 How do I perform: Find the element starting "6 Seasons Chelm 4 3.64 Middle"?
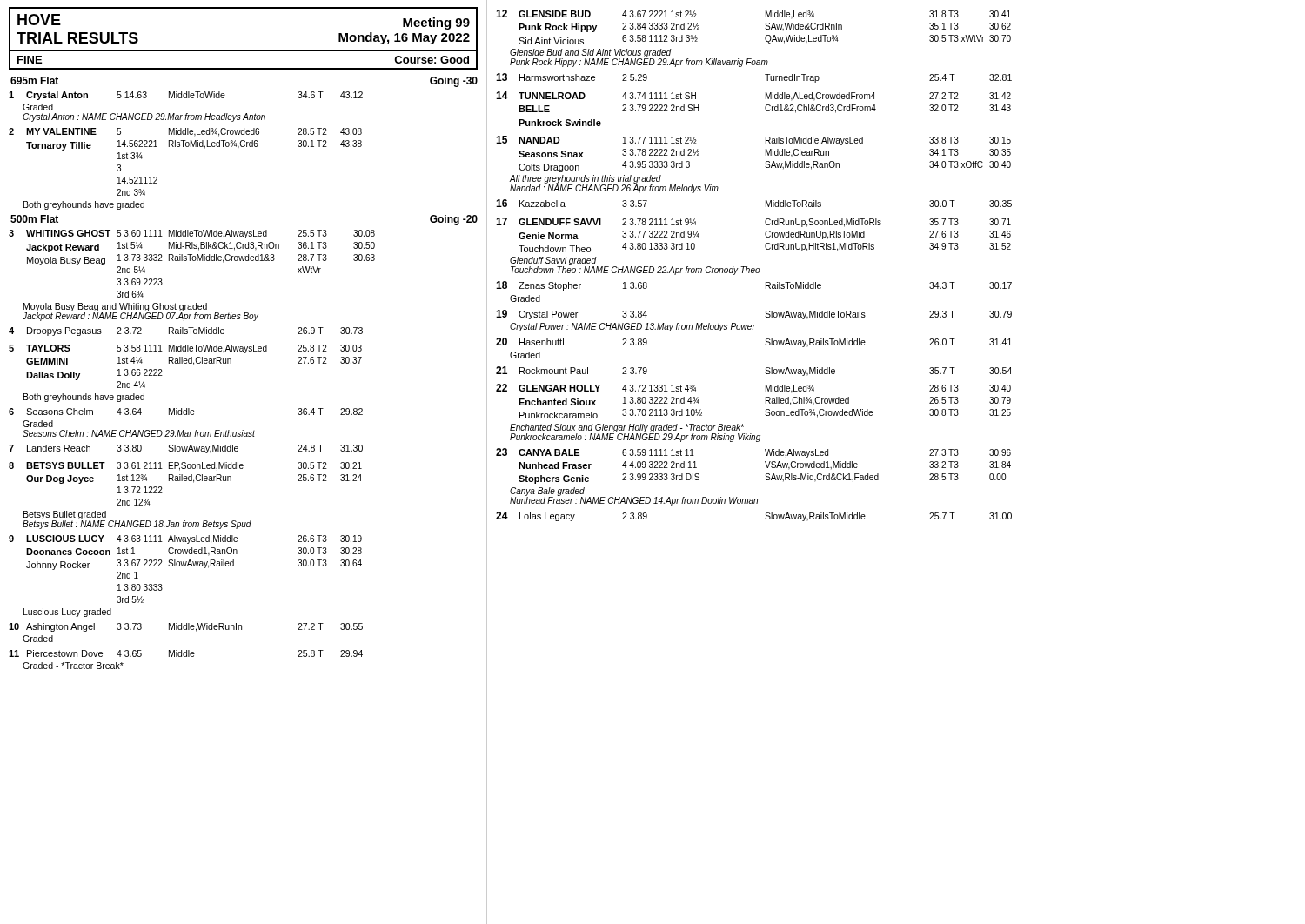click(243, 422)
